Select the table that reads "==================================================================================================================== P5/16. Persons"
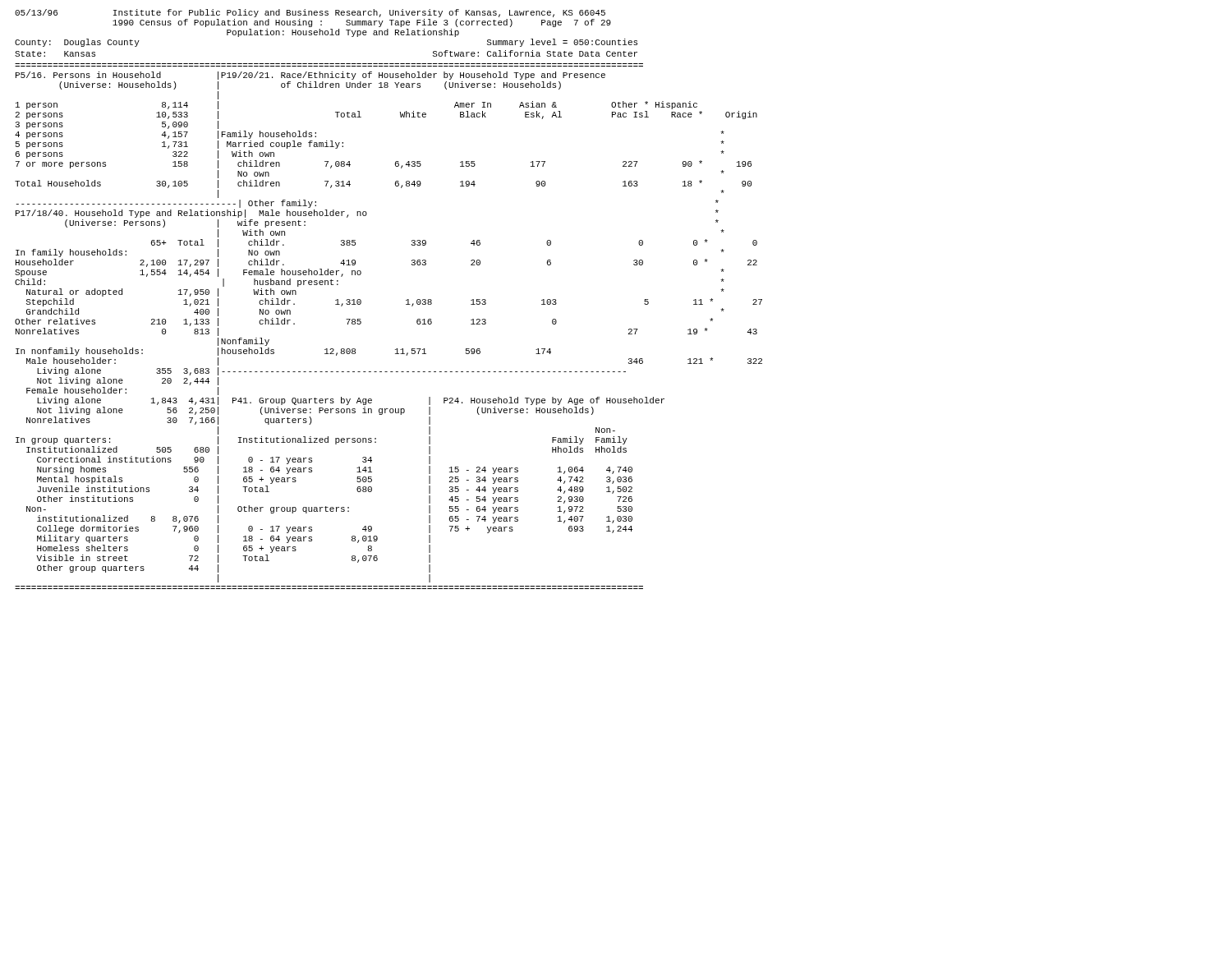 [616, 327]
